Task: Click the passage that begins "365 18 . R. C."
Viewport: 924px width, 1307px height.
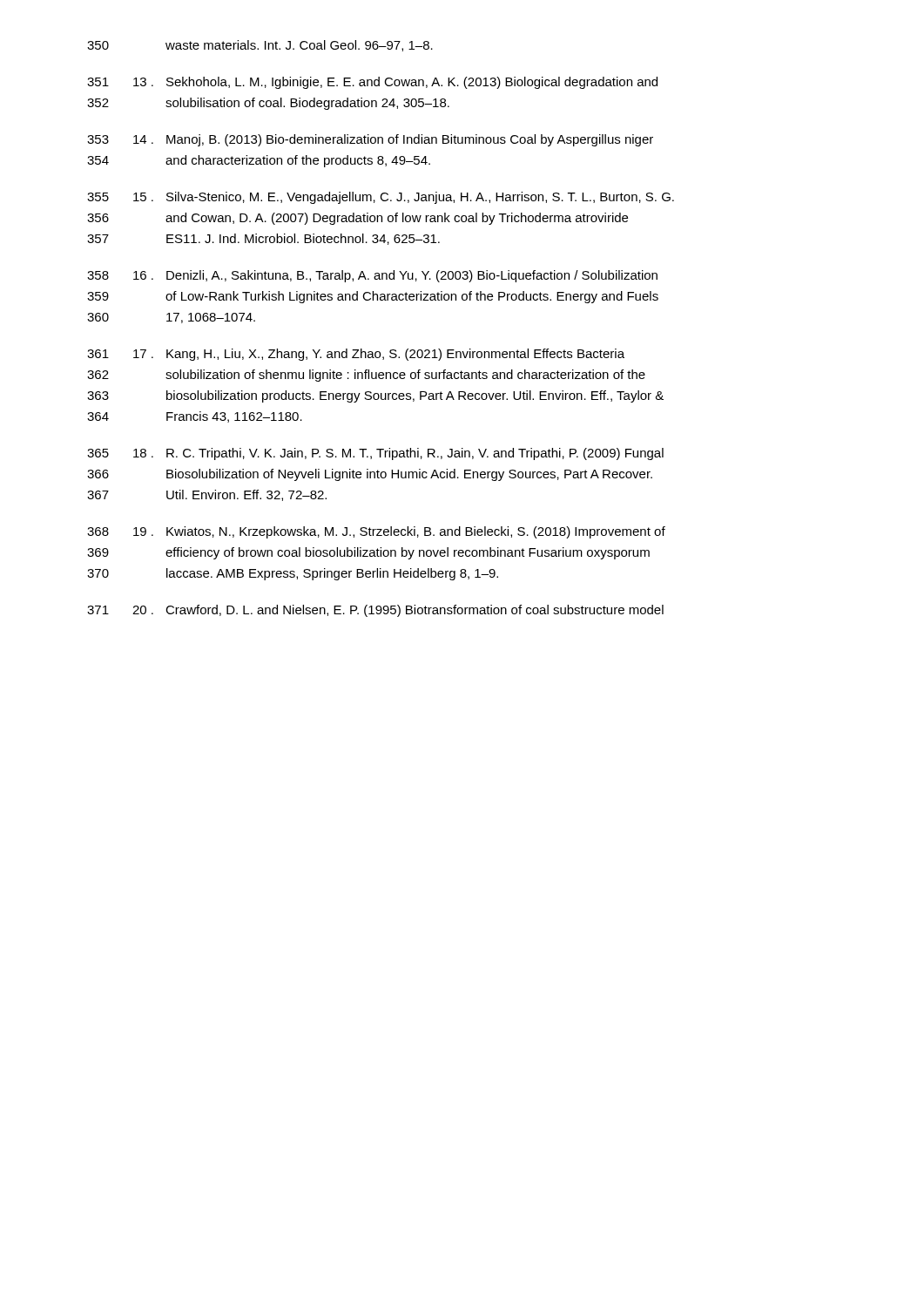Action: click(x=470, y=453)
